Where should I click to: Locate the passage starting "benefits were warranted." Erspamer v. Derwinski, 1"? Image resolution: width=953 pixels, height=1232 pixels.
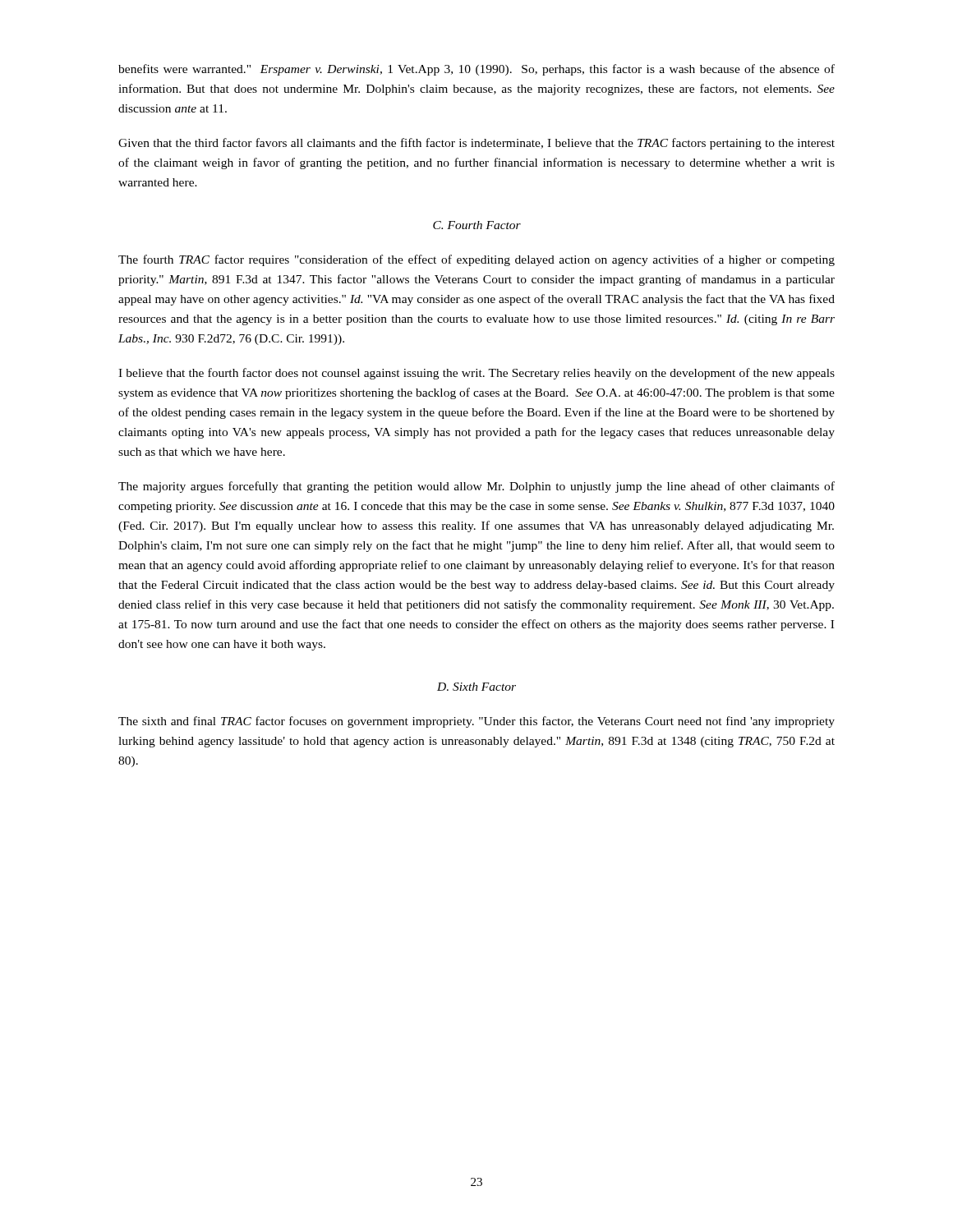(476, 89)
